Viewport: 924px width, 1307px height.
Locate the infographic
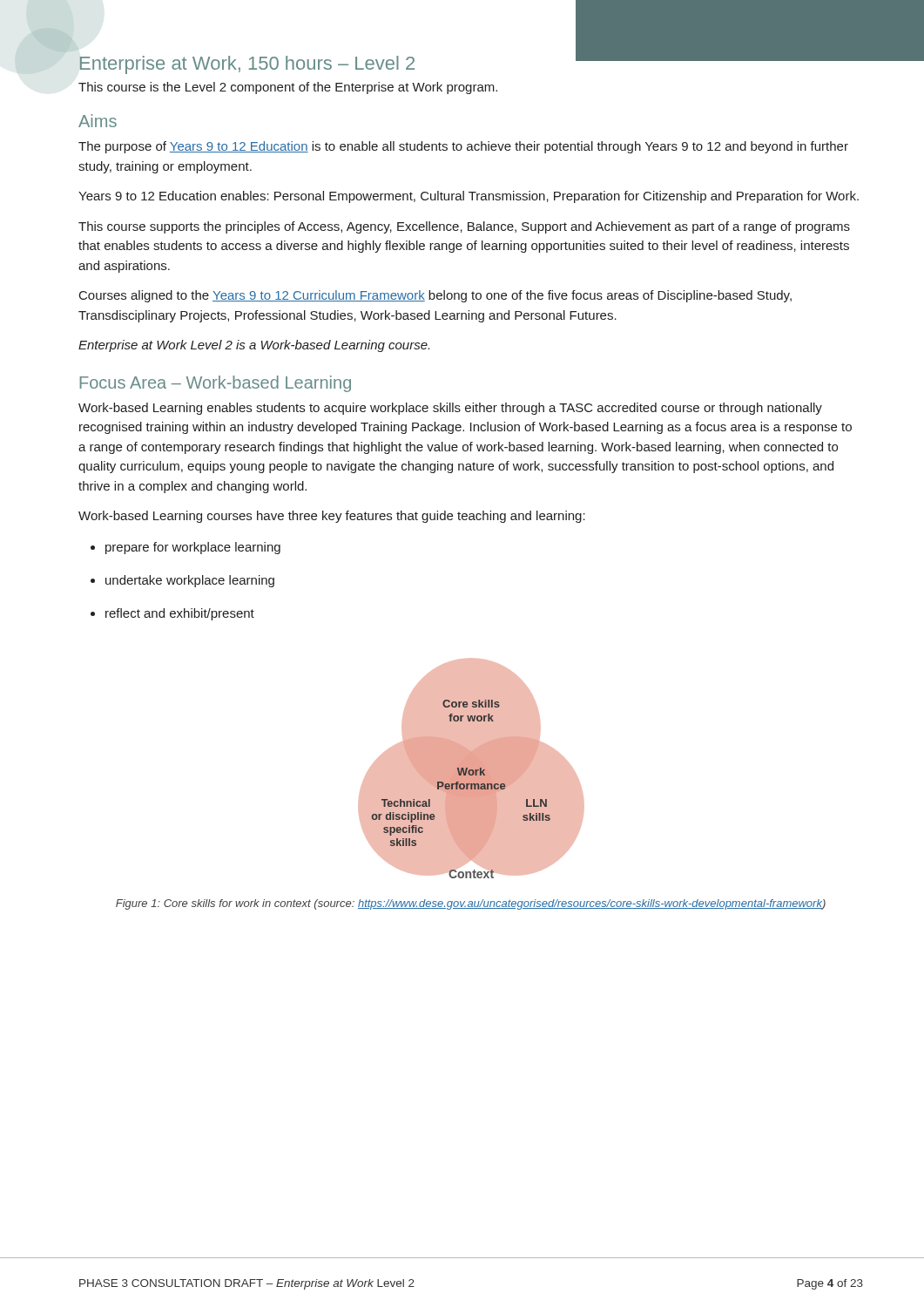point(471,763)
